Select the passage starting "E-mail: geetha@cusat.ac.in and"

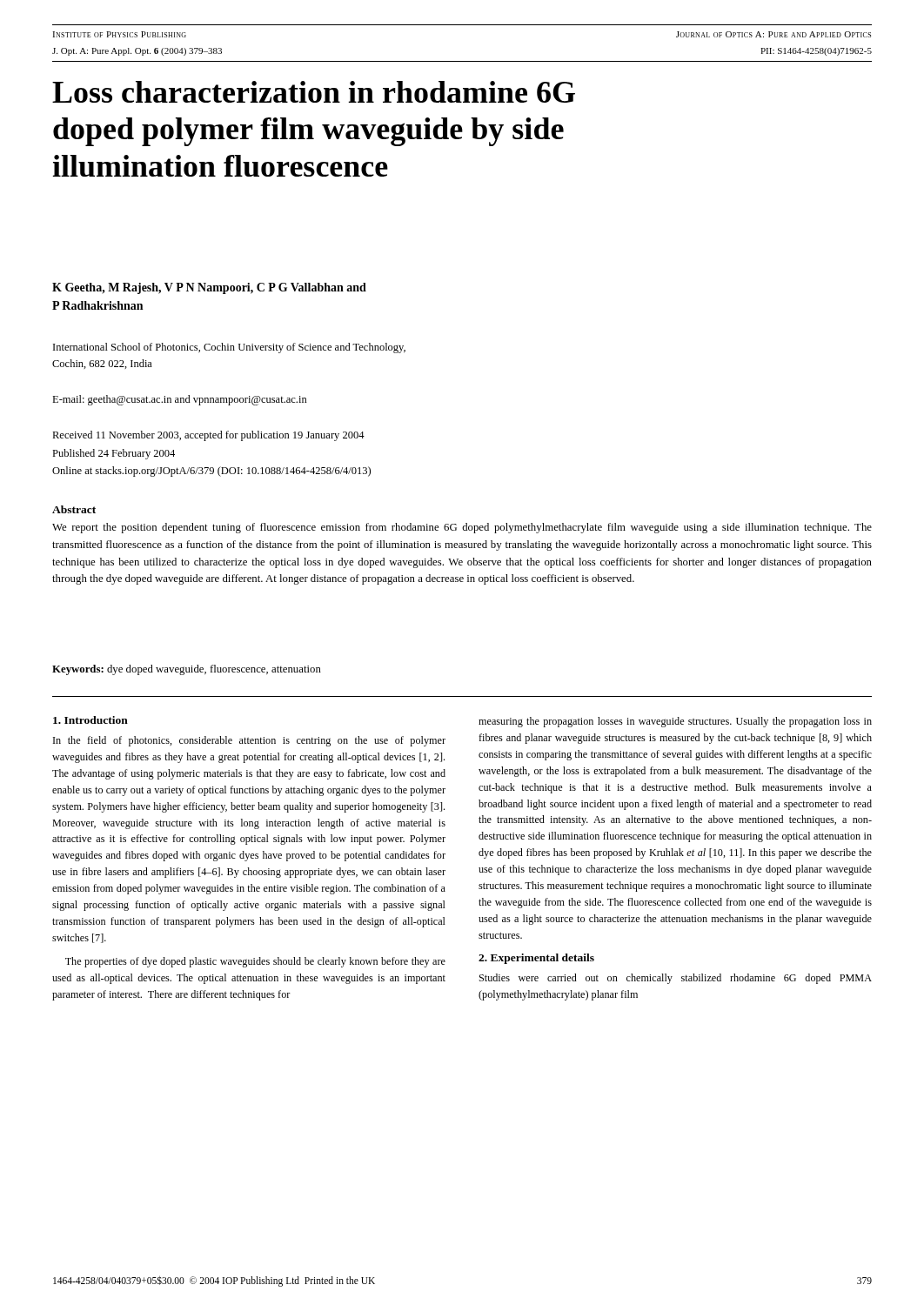(x=180, y=399)
